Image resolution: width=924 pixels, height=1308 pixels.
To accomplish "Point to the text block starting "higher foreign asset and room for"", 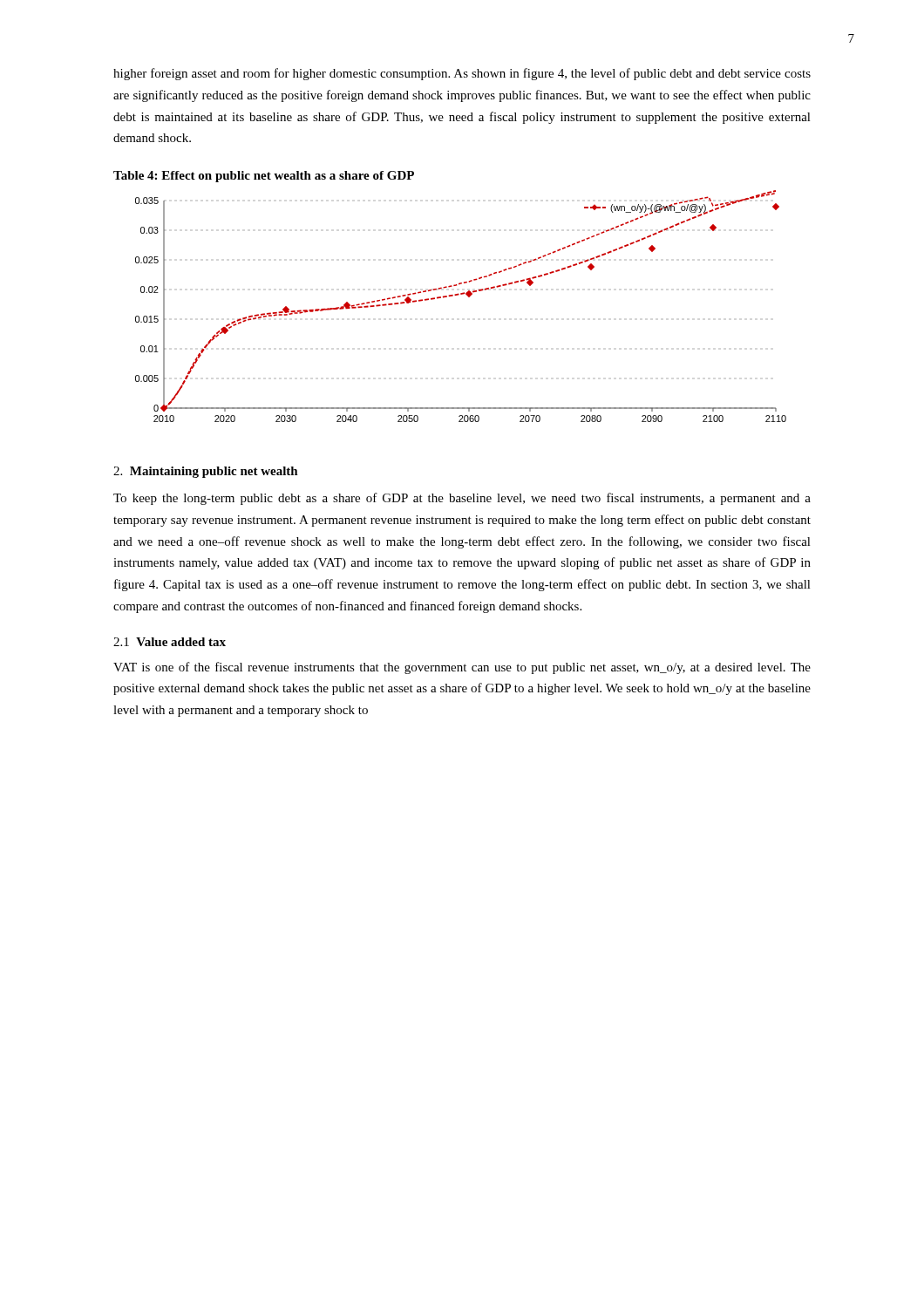I will (462, 106).
